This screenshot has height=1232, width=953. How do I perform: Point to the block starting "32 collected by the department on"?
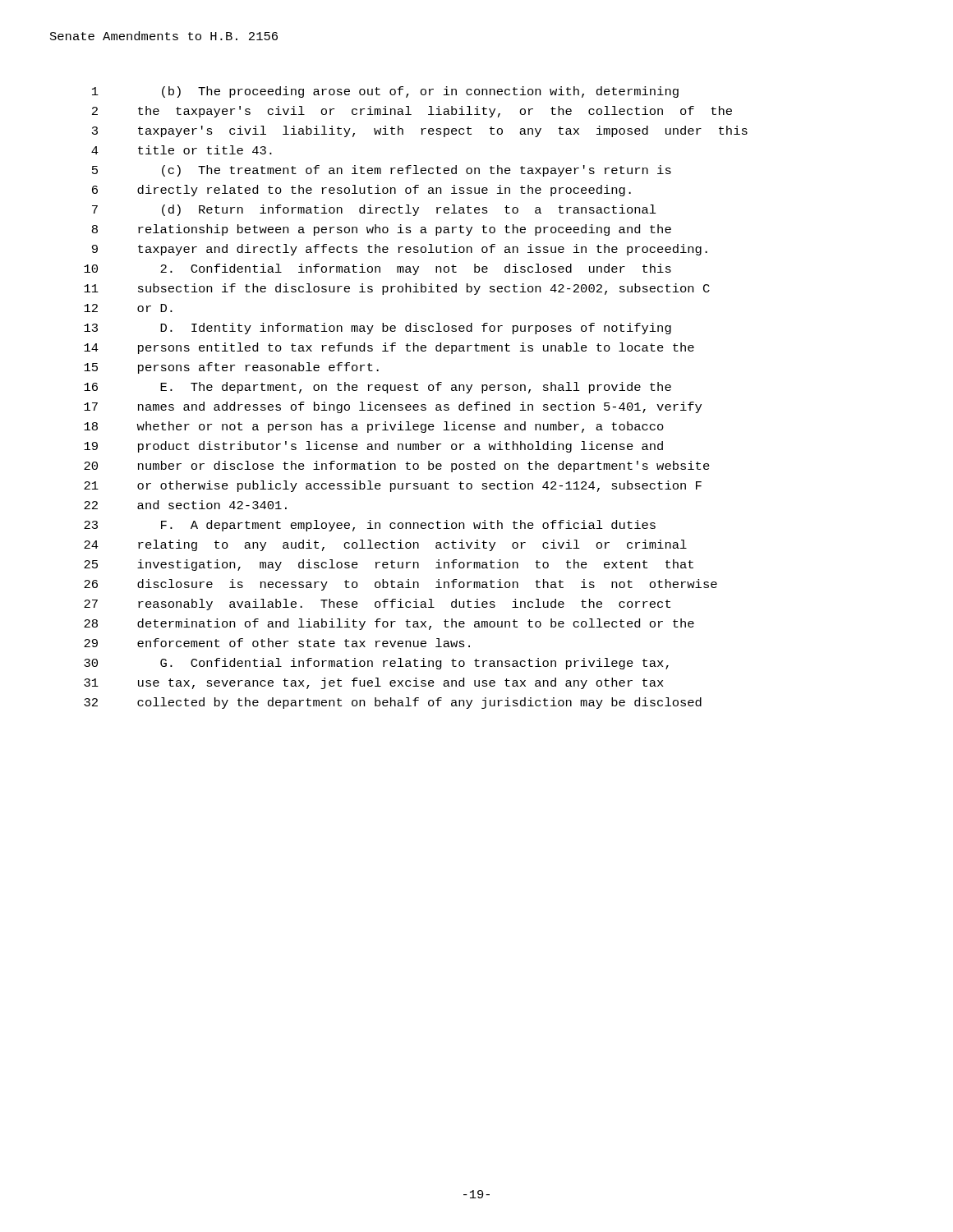(476, 703)
